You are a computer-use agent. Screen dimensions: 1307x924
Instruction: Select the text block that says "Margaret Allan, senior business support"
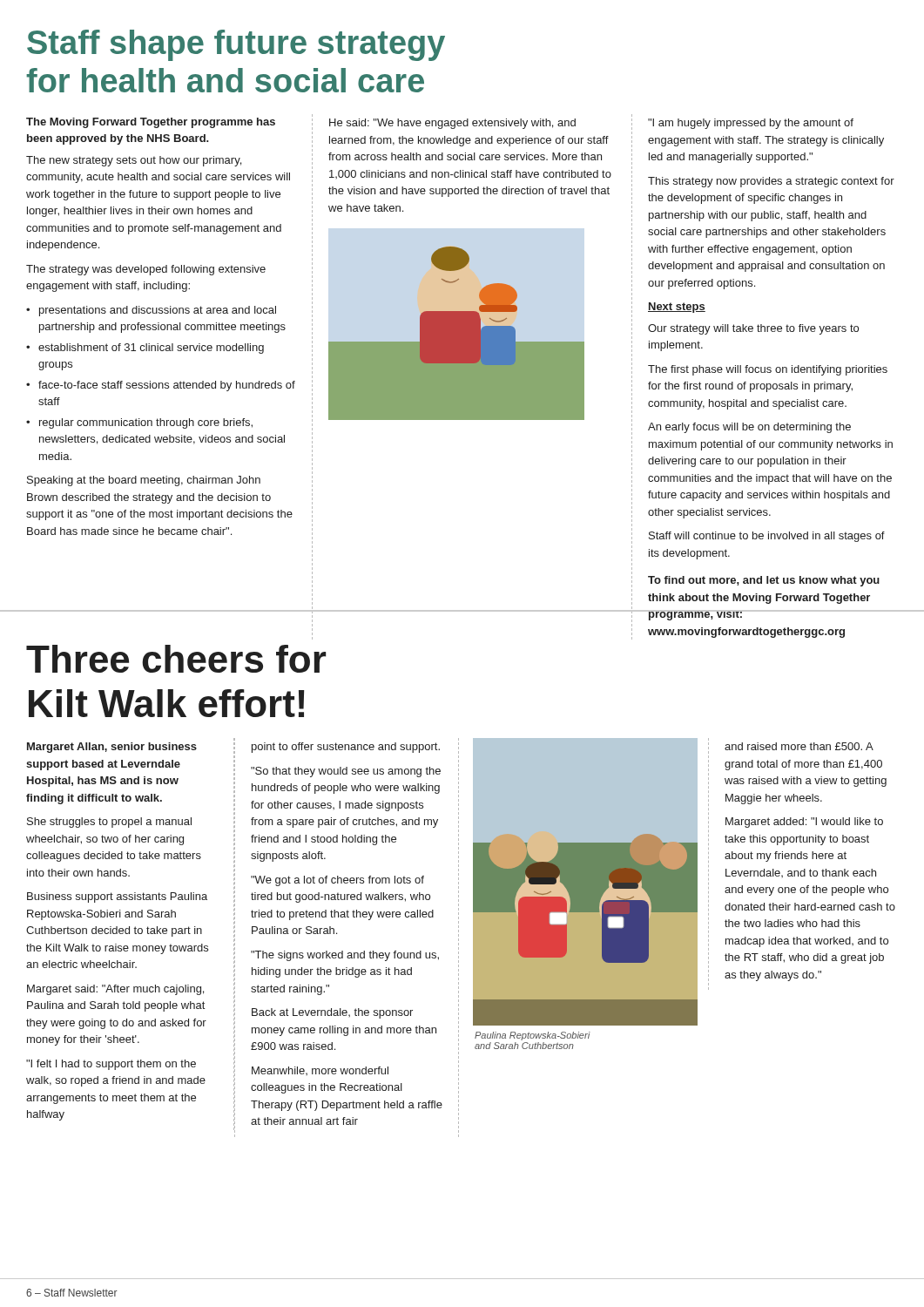pyautogui.click(x=111, y=772)
